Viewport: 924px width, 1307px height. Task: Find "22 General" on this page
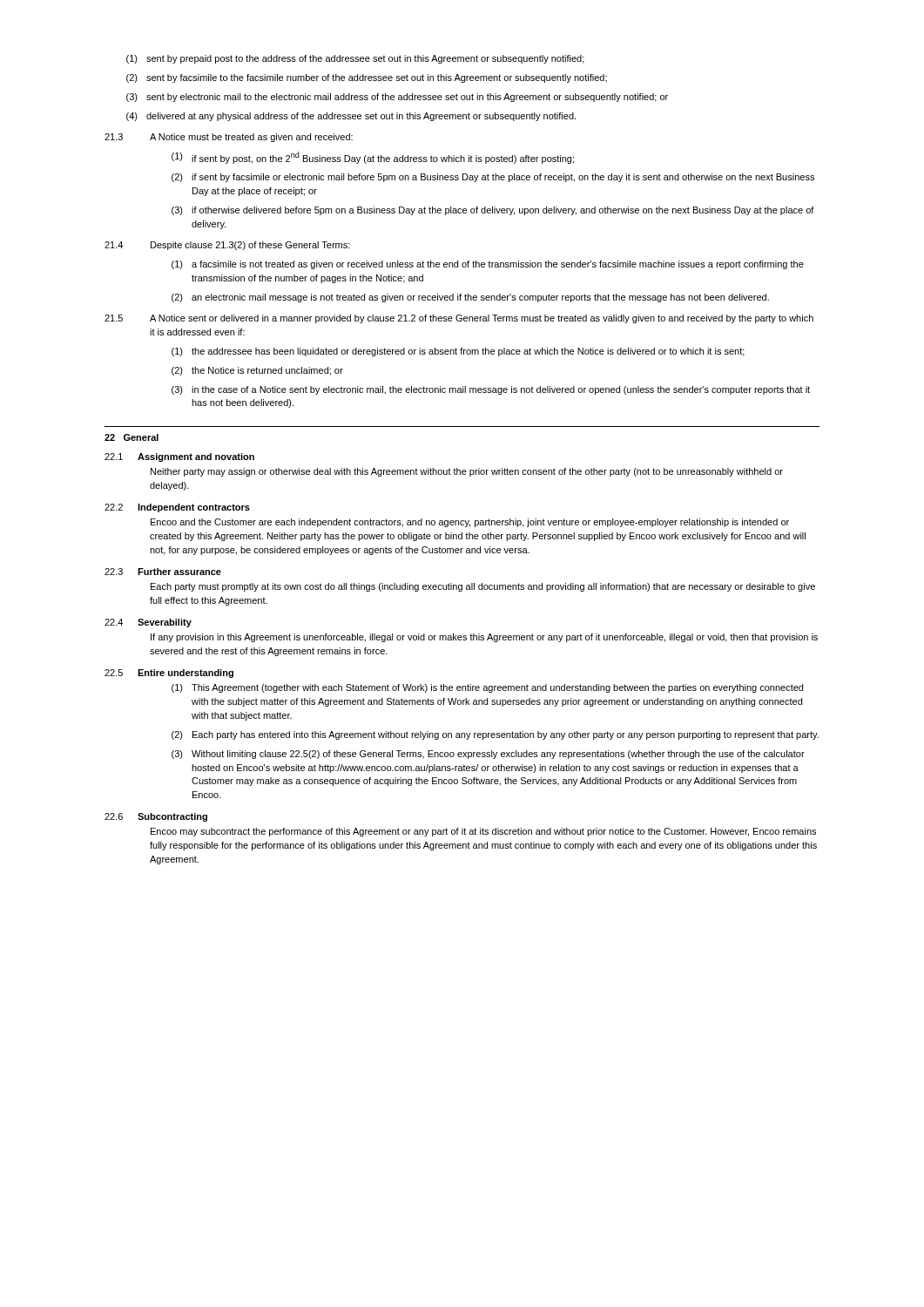pyautogui.click(x=132, y=438)
